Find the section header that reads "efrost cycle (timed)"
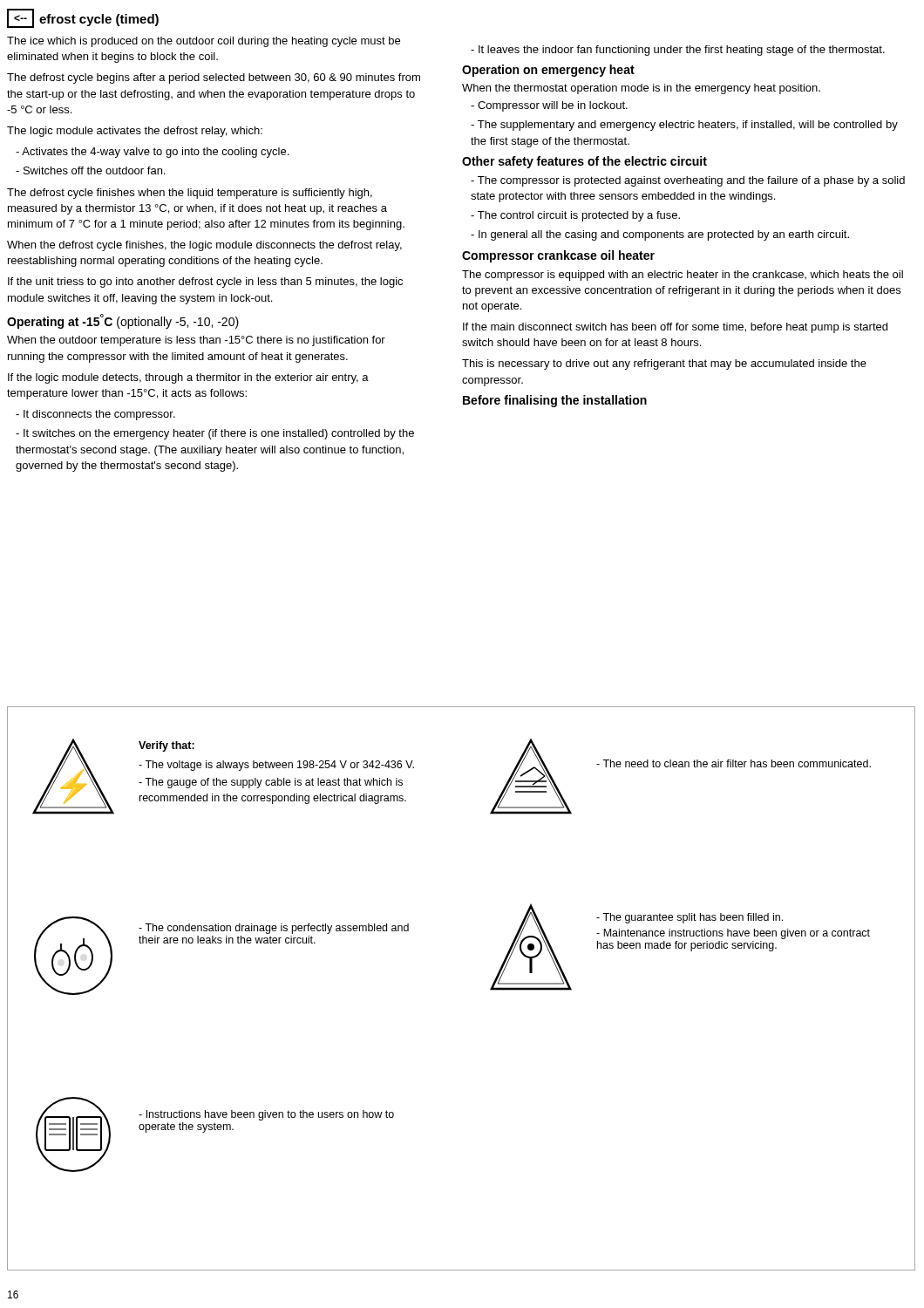The width and height of the screenshot is (924, 1308). 99,18
